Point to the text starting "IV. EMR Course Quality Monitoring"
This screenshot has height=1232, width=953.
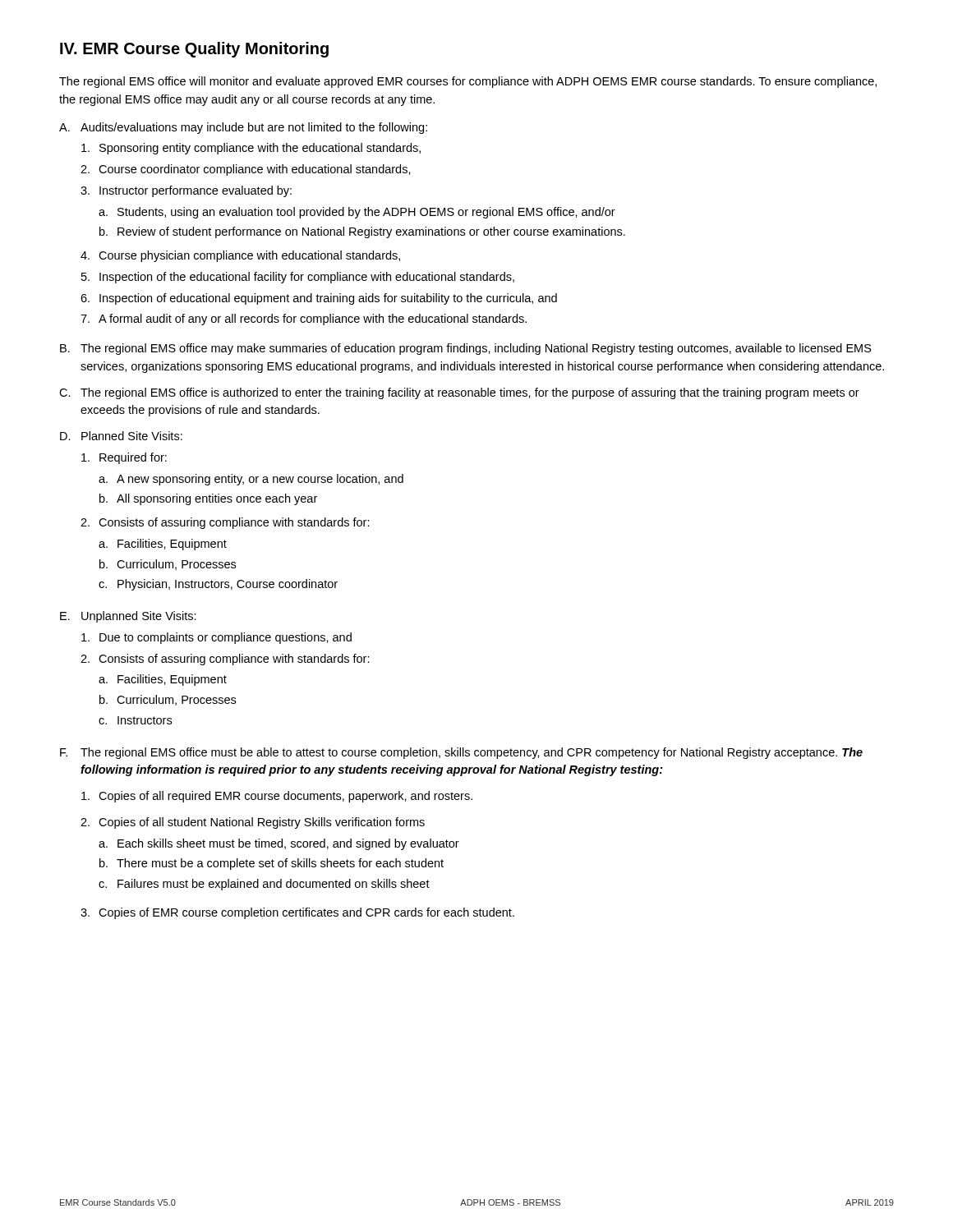click(x=194, y=48)
